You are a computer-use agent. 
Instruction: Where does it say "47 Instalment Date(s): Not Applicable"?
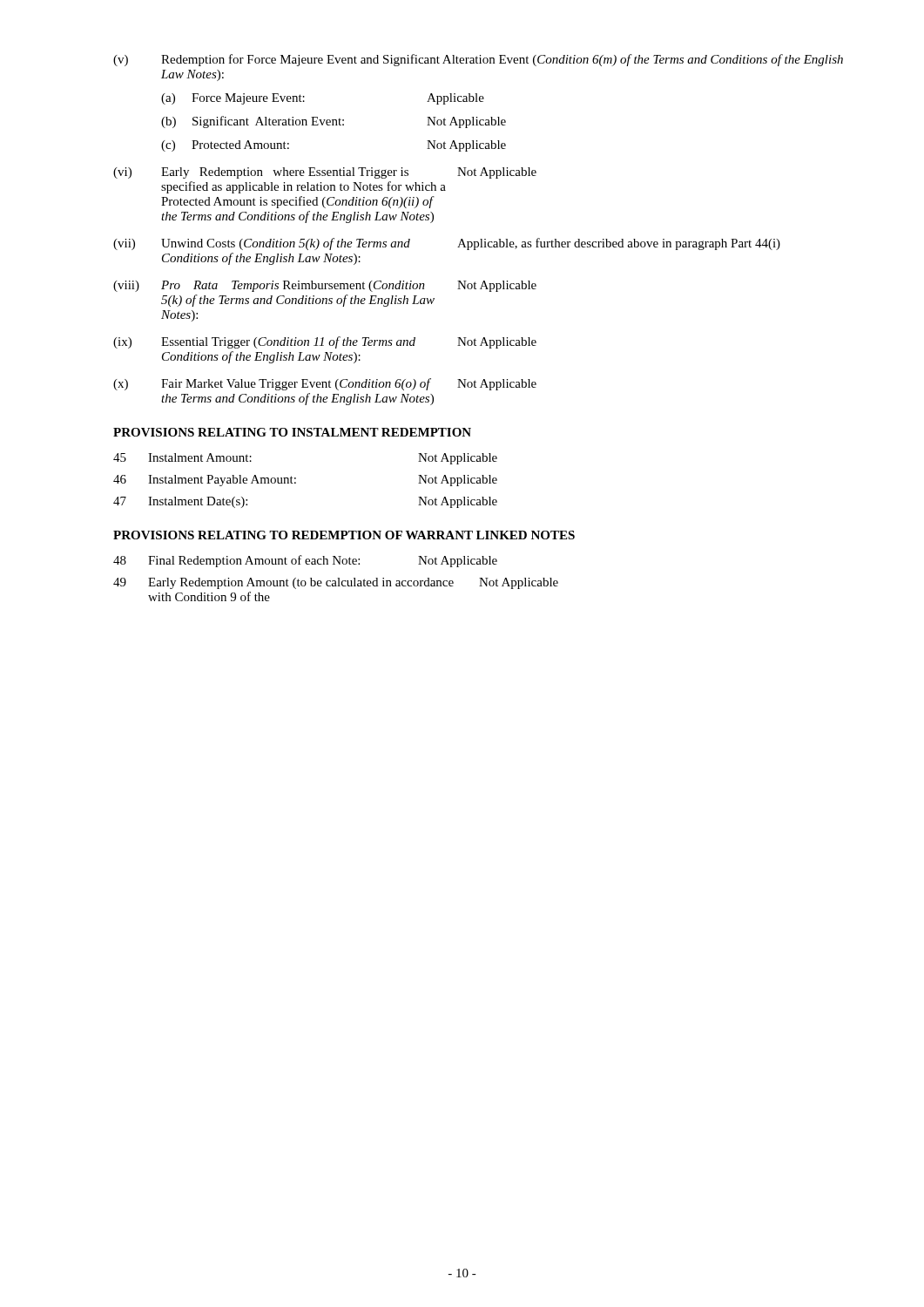[484, 501]
